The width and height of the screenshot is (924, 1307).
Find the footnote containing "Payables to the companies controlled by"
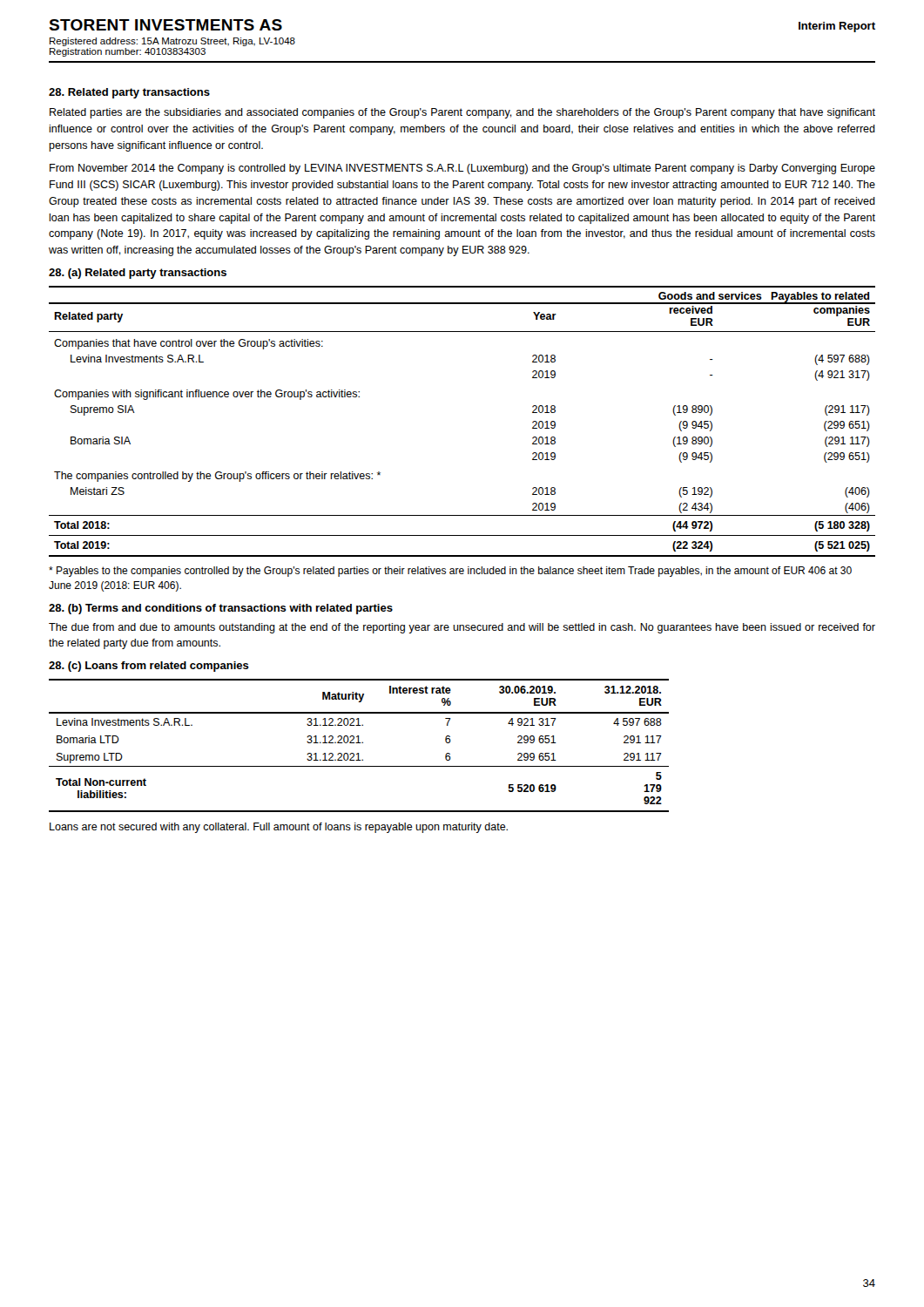click(450, 578)
